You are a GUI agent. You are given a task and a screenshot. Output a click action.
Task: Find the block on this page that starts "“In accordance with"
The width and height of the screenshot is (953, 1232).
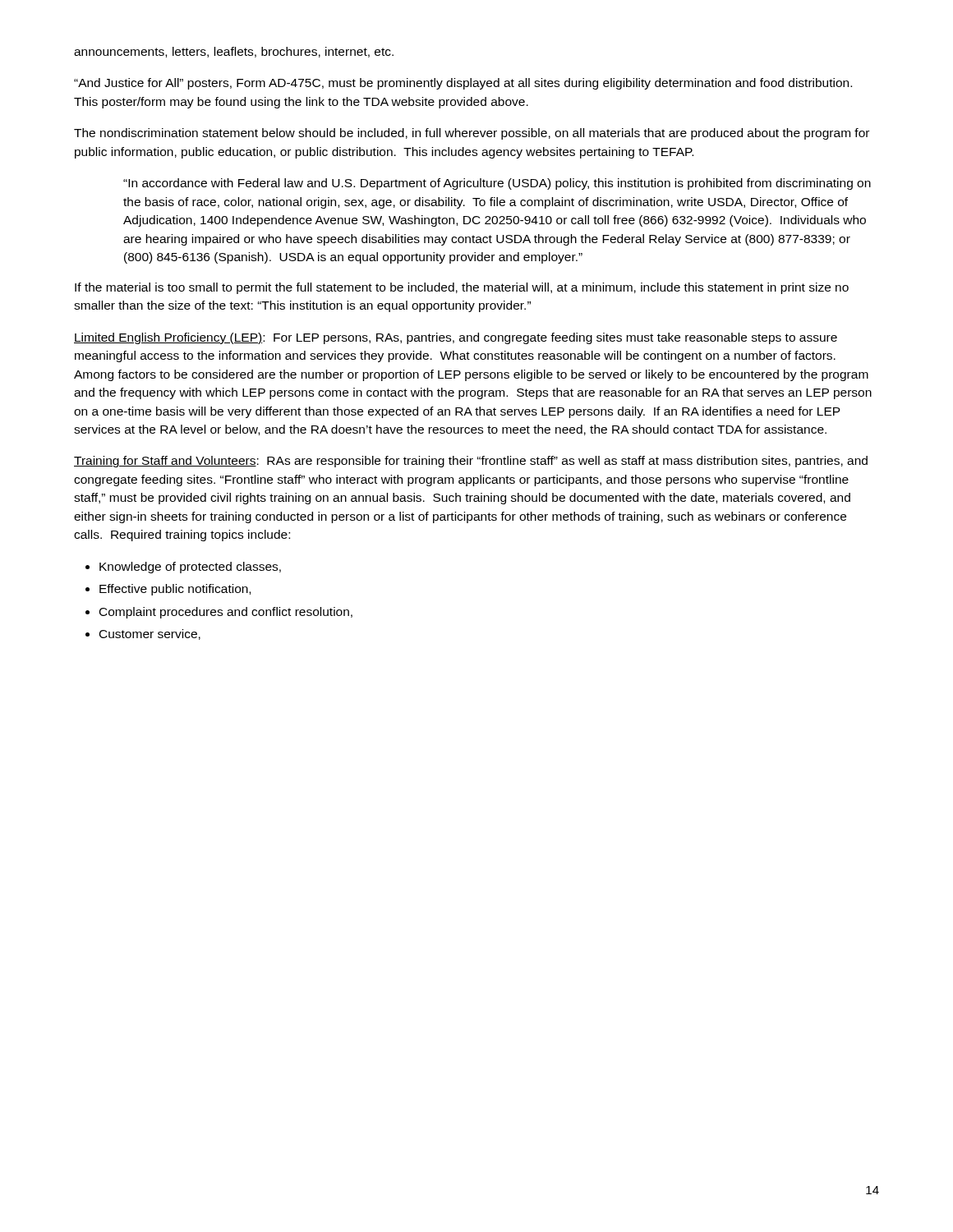[x=497, y=220]
